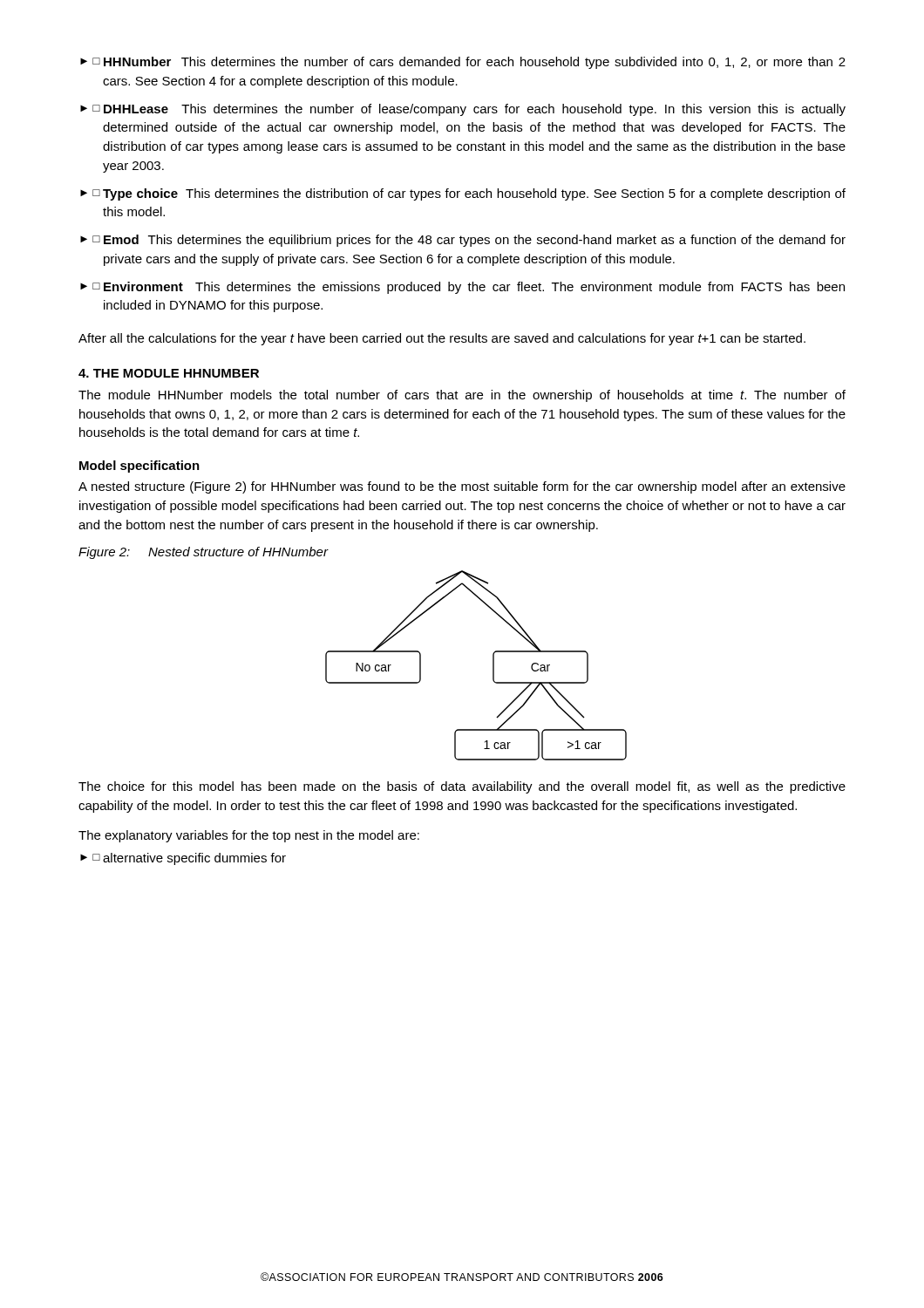Where is the passage that starts "► □ Emod This determines the"?
The image size is (924, 1308).
click(x=462, y=249)
